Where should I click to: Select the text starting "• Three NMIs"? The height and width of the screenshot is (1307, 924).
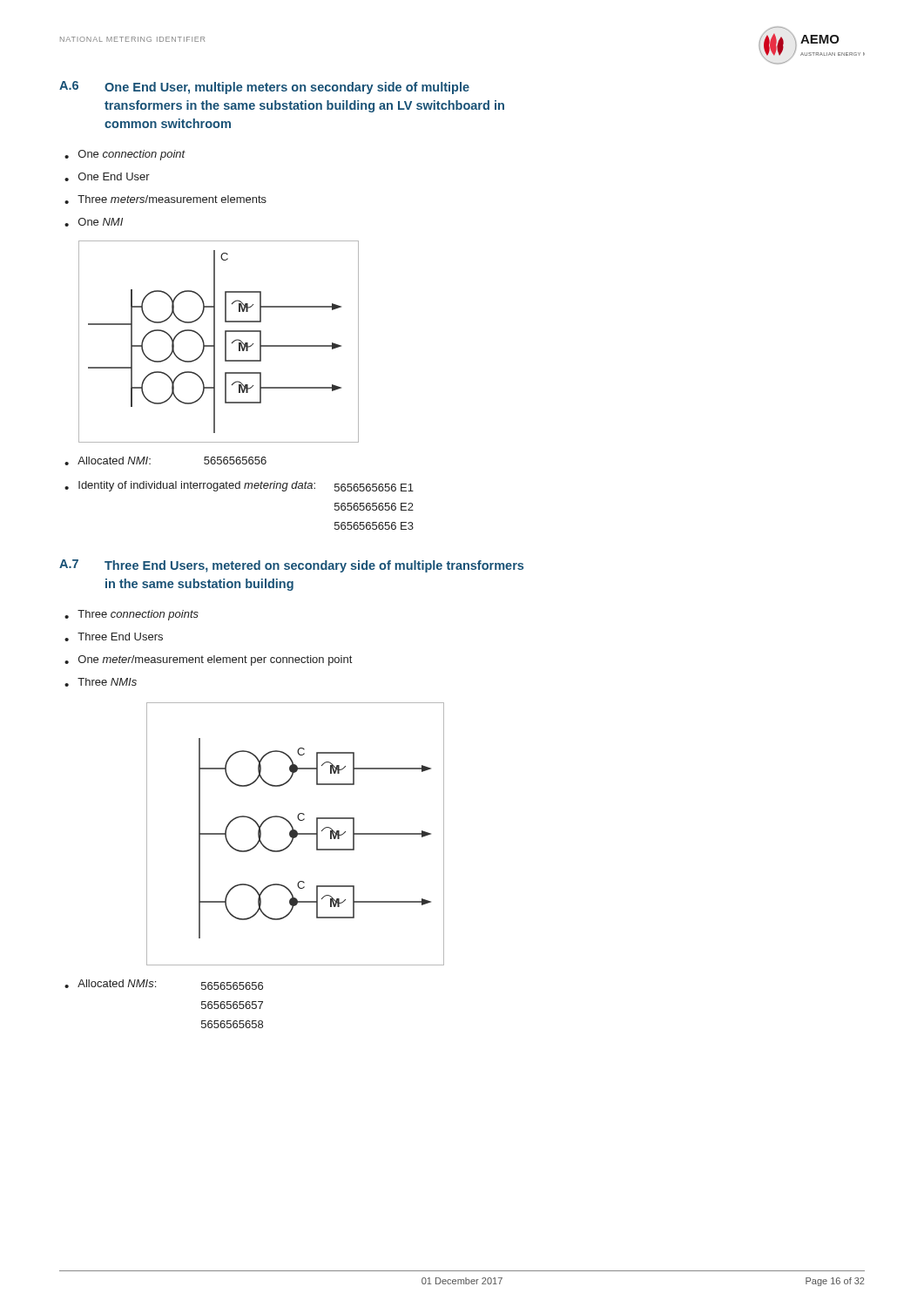101,684
